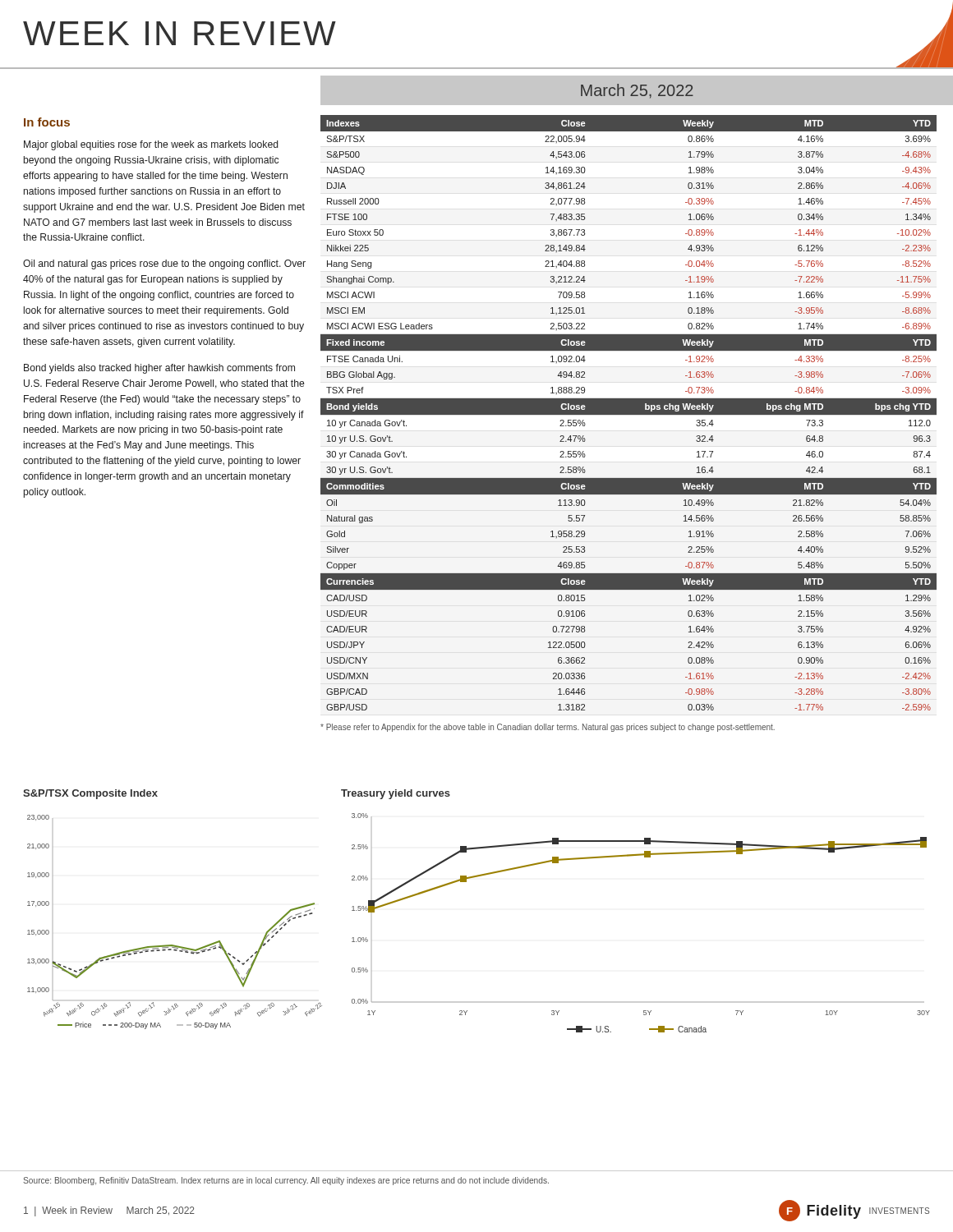Screen dimensions: 1232x953
Task: Navigate to the text starting "Oil and natural gas prices"
Action: (164, 303)
